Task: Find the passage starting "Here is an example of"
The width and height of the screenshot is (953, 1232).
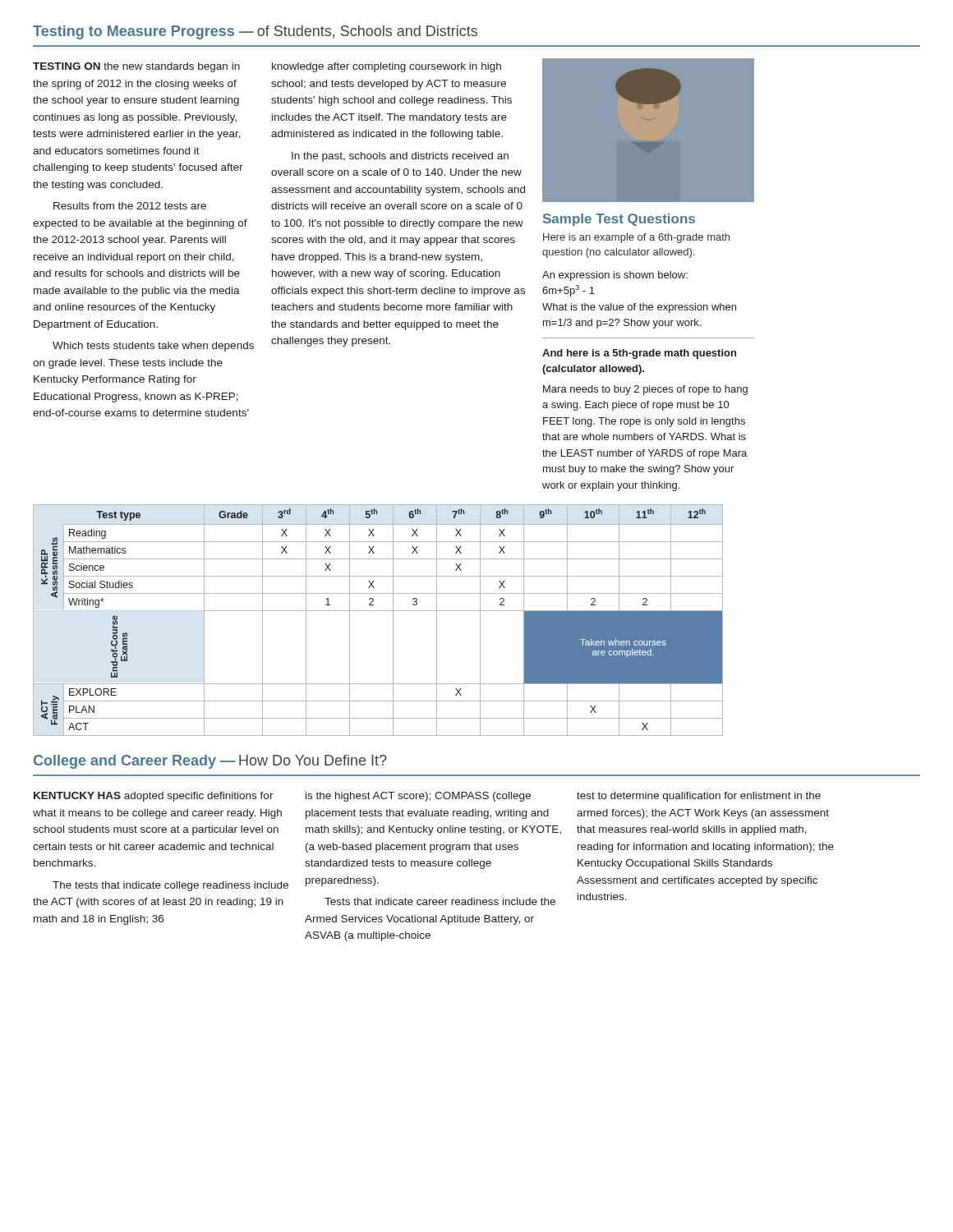Action: [636, 245]
